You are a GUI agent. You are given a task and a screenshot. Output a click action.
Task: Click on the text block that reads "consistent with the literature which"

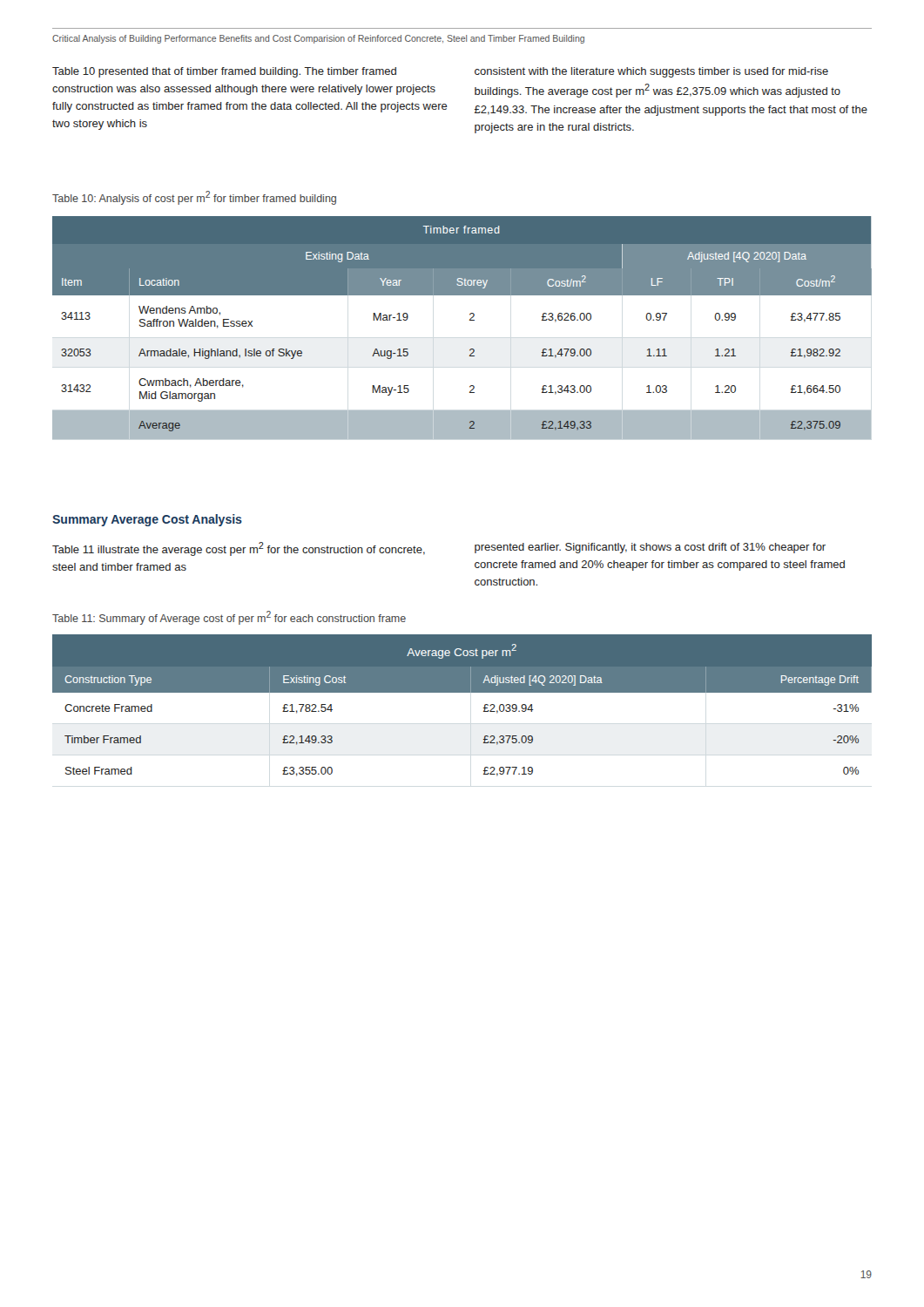(671, 99)
